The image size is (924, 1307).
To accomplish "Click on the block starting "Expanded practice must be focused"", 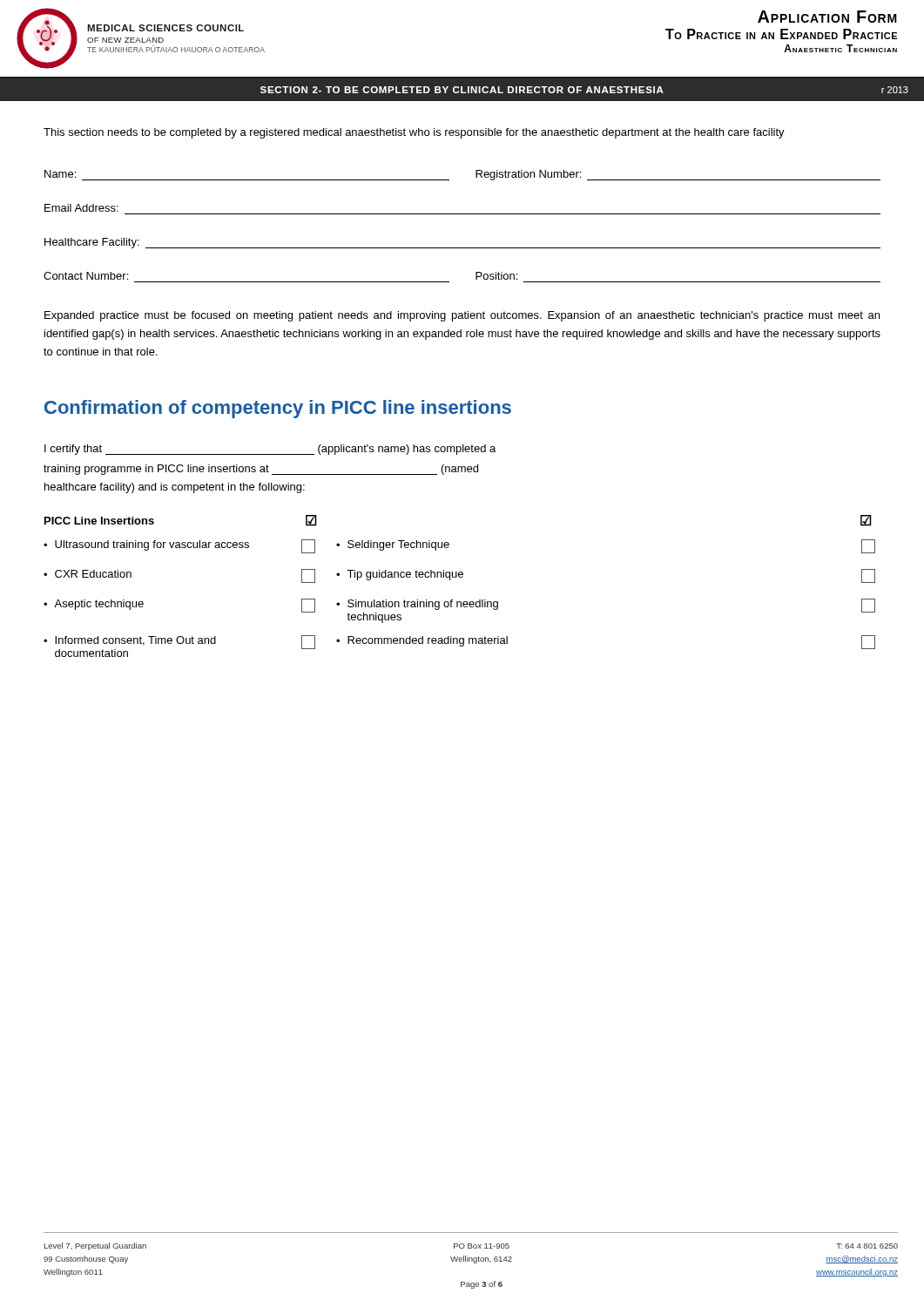I will tap(462, 333).
